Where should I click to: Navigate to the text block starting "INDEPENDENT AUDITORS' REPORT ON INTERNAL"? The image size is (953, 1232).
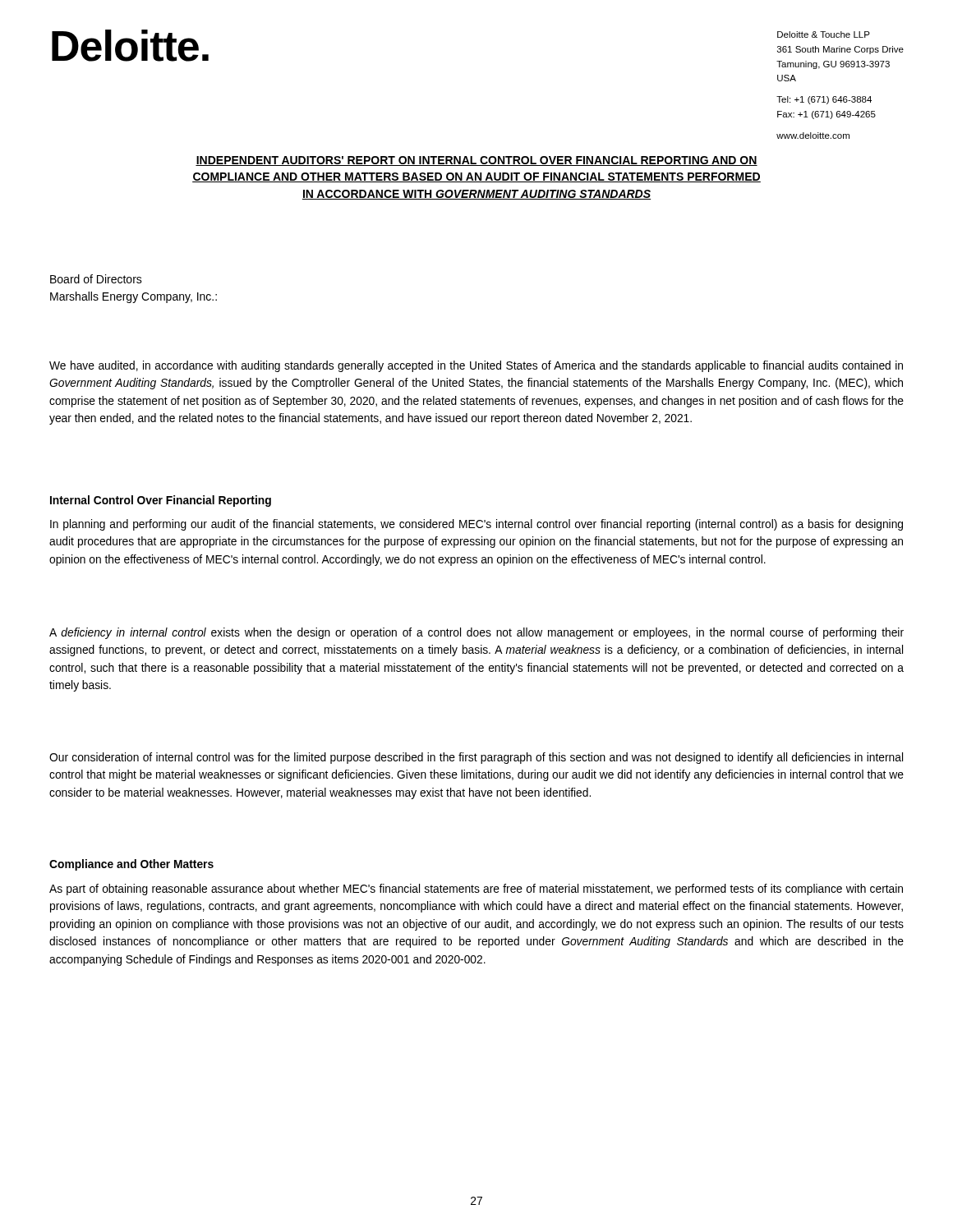click(x=476, y=177)
